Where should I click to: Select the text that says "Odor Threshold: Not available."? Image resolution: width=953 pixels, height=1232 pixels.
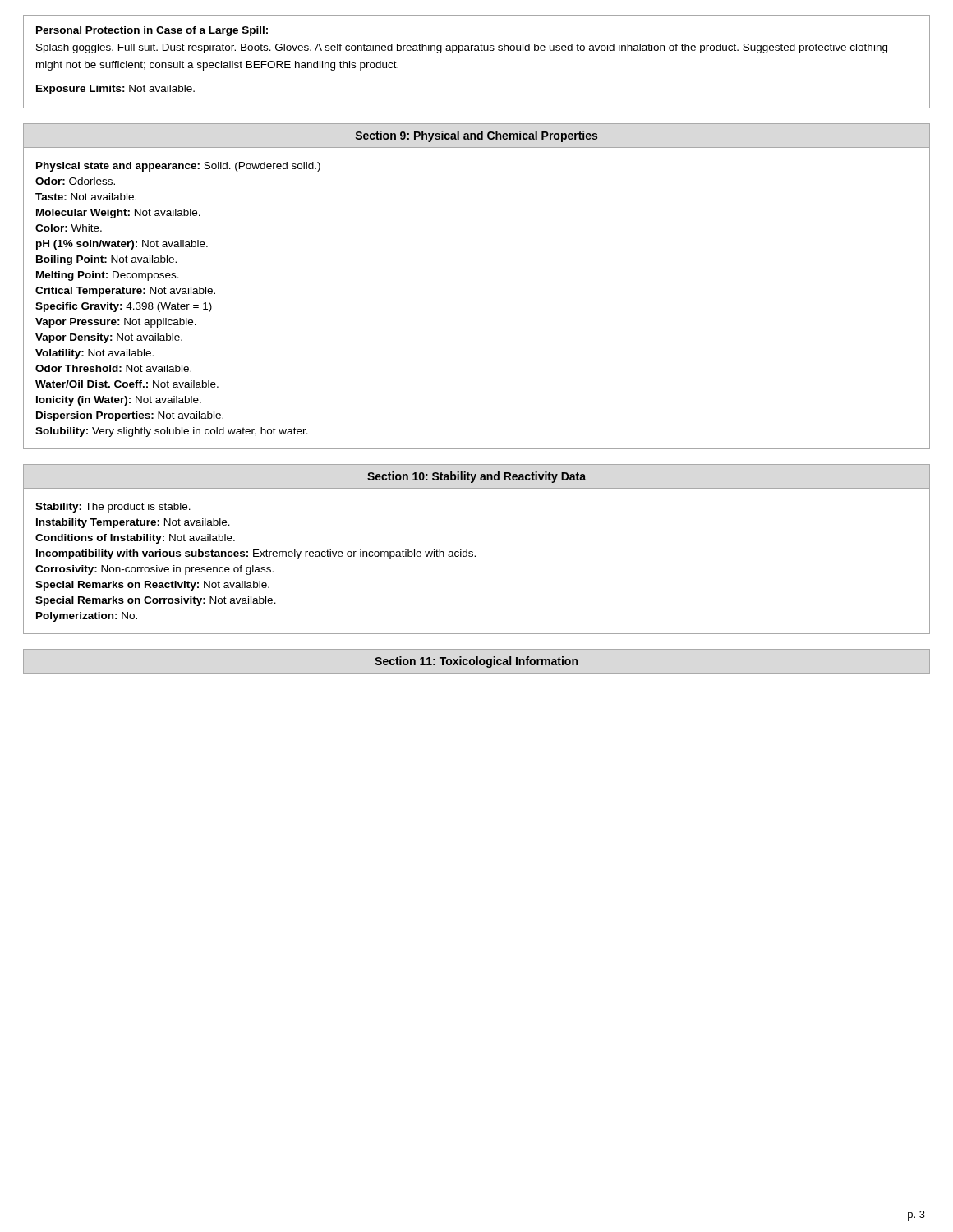(x=114, y=368)
